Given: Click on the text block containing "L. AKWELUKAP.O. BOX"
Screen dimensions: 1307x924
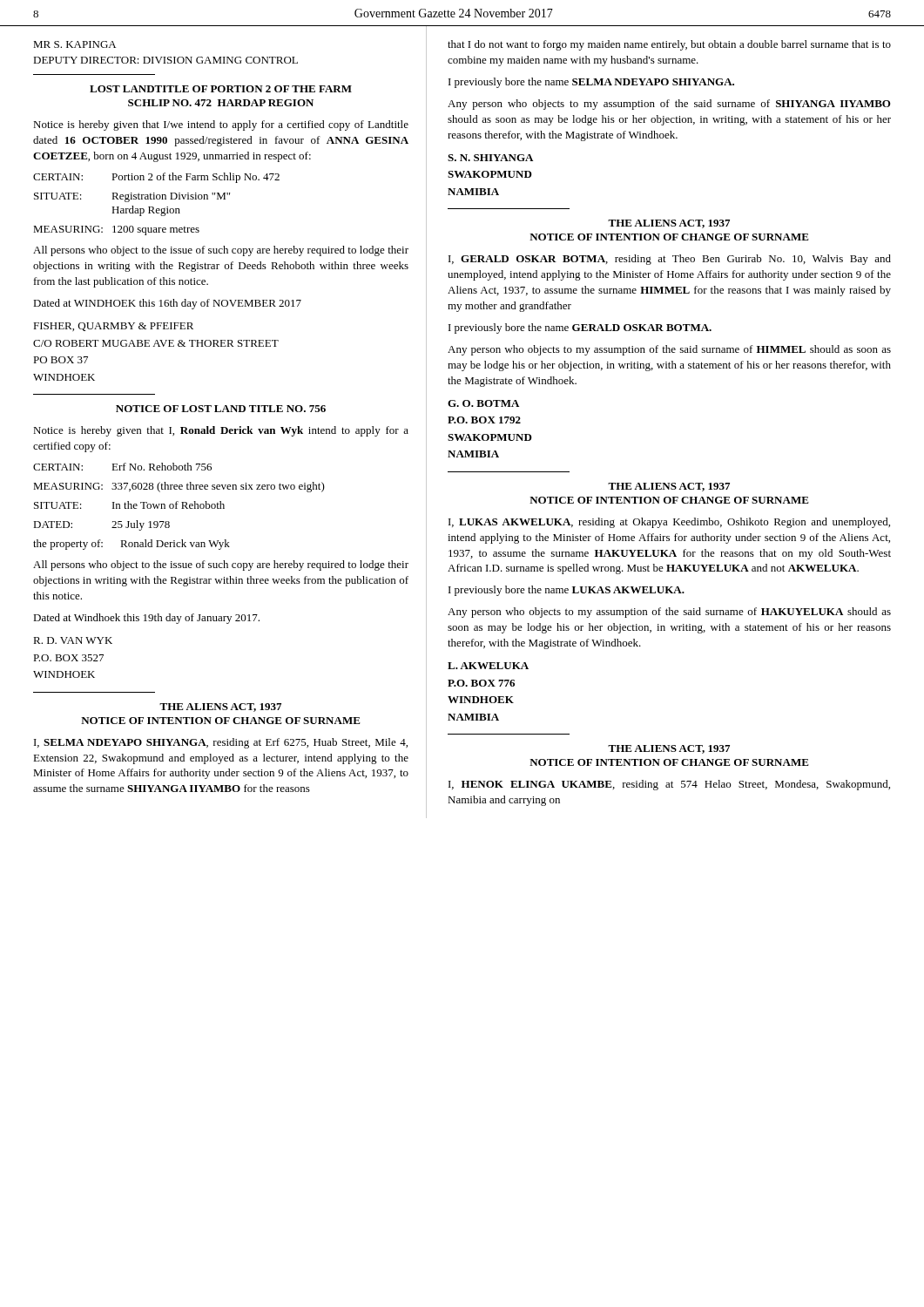Looking at the screenshot, I should point(488,691).
